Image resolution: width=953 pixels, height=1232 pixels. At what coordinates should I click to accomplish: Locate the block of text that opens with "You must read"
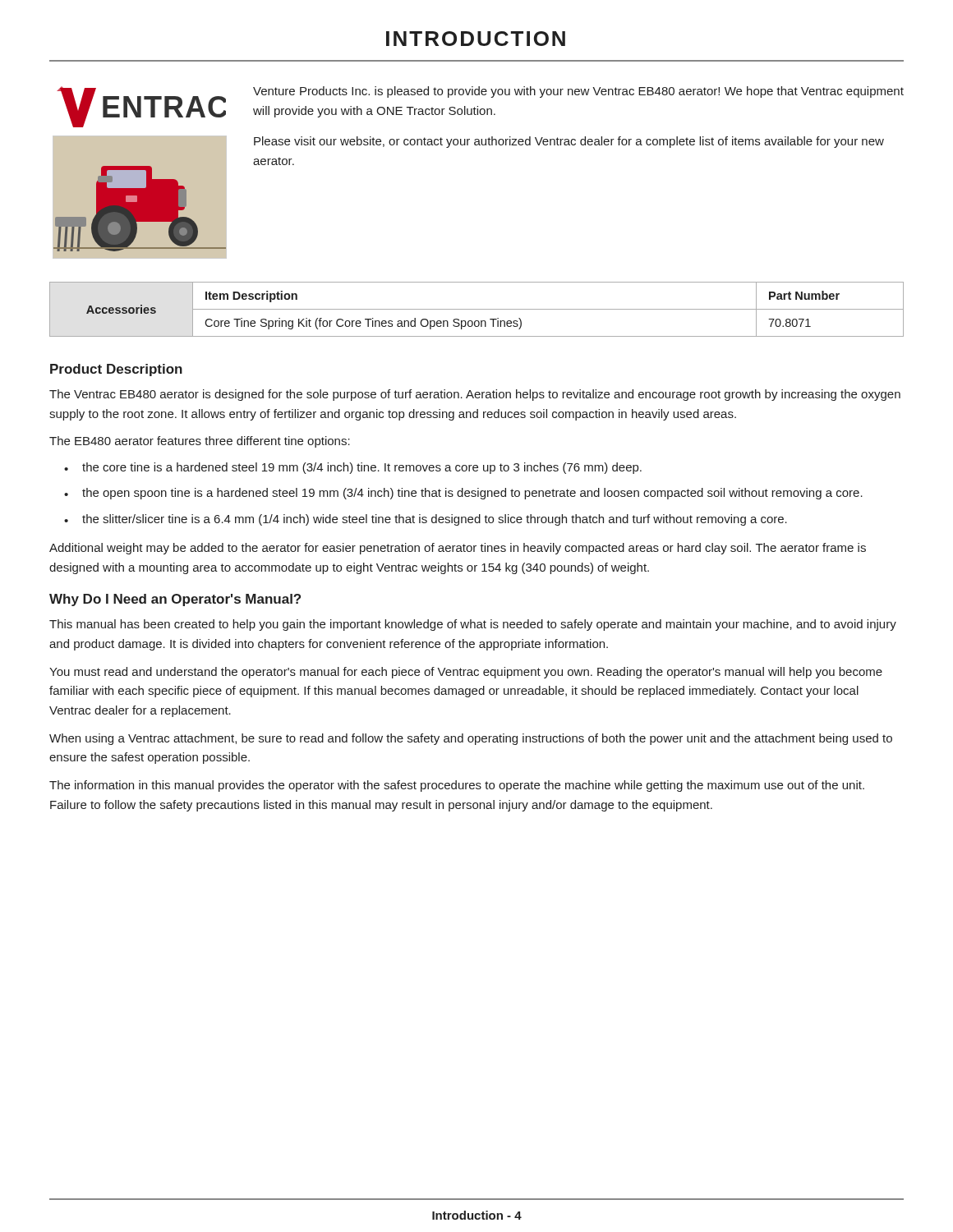pyautogui.click(x=466, y=691)
